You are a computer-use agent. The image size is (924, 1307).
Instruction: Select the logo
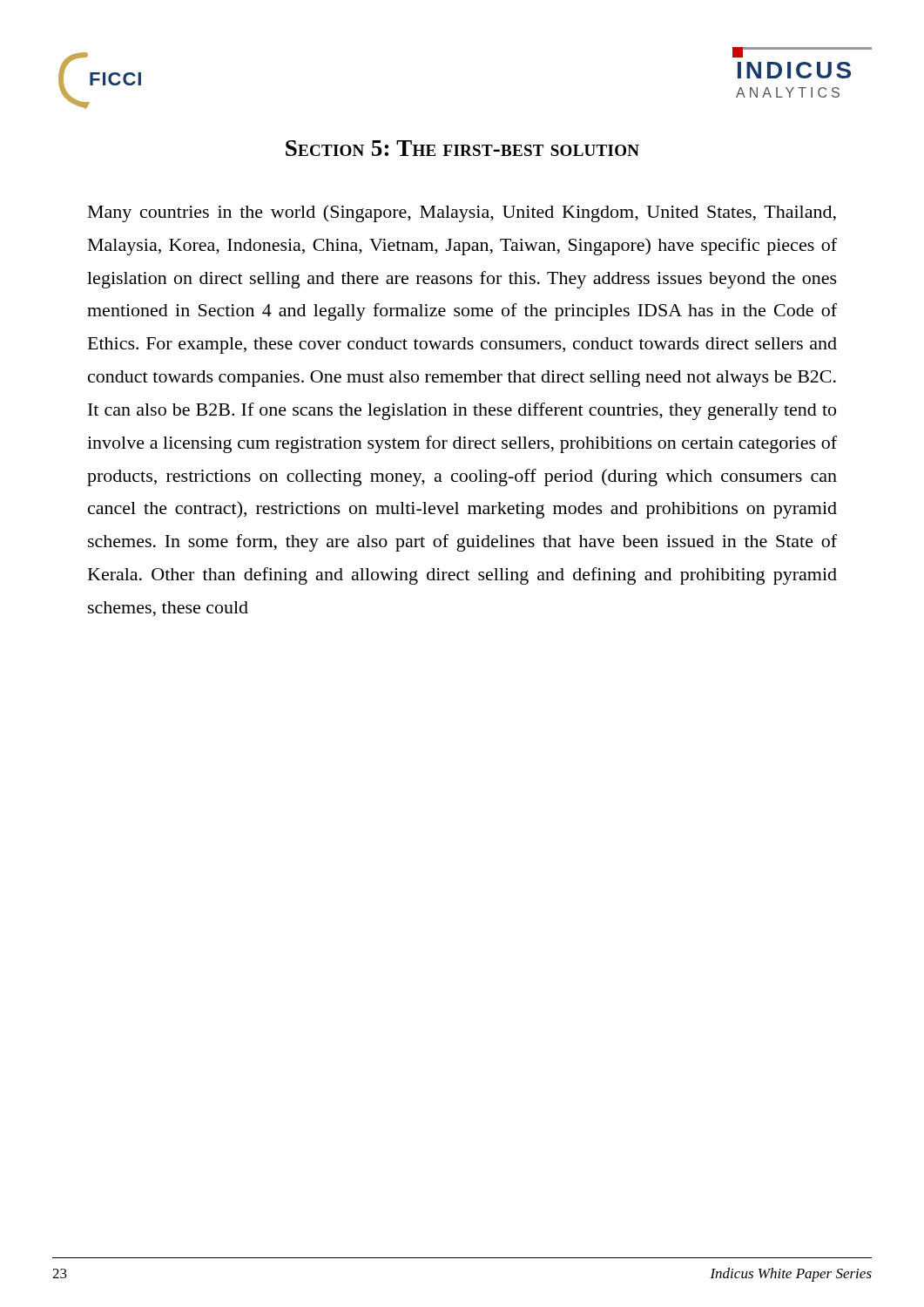(462, 76)
